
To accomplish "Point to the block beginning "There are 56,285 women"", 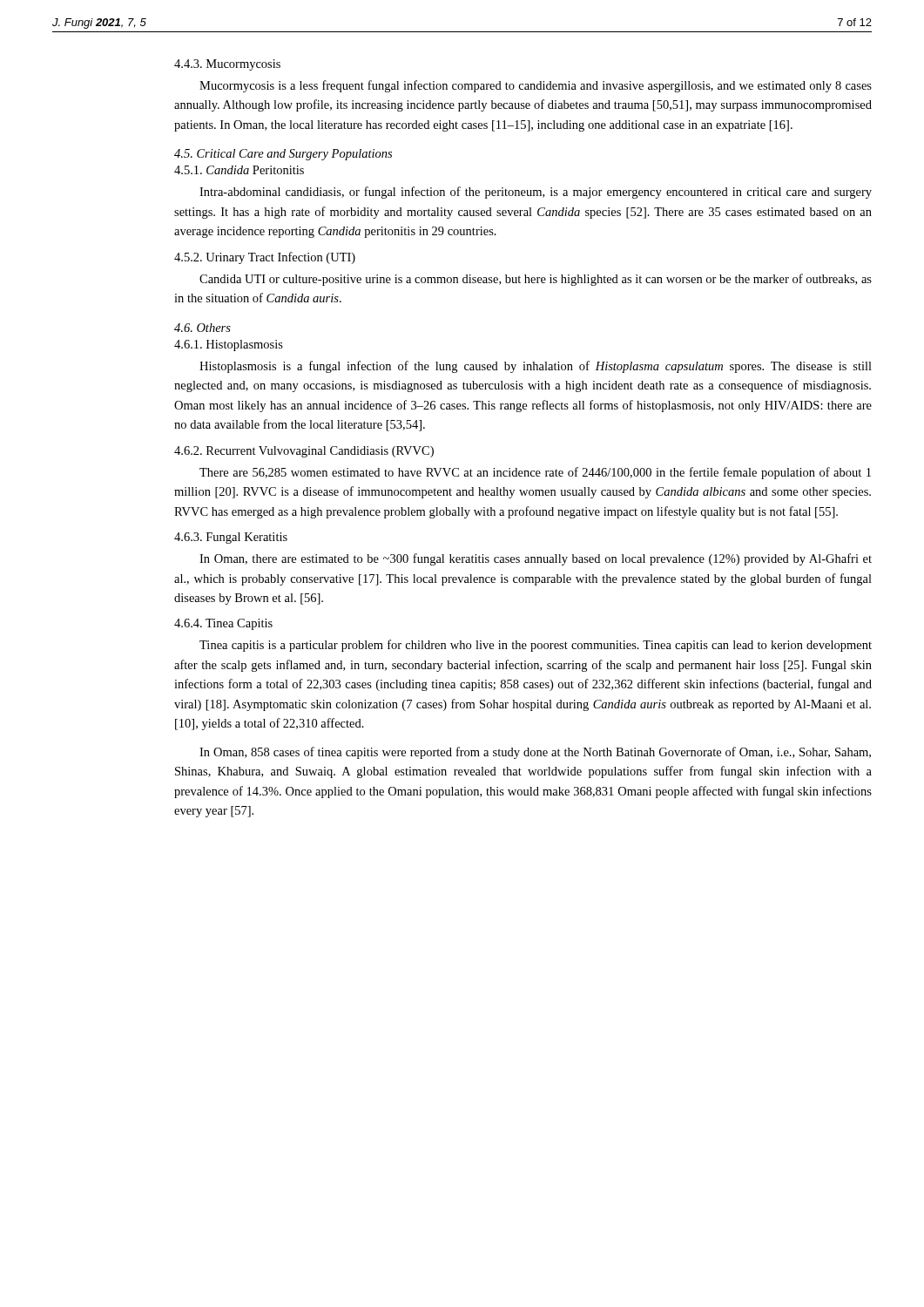I will coord(523,492).
